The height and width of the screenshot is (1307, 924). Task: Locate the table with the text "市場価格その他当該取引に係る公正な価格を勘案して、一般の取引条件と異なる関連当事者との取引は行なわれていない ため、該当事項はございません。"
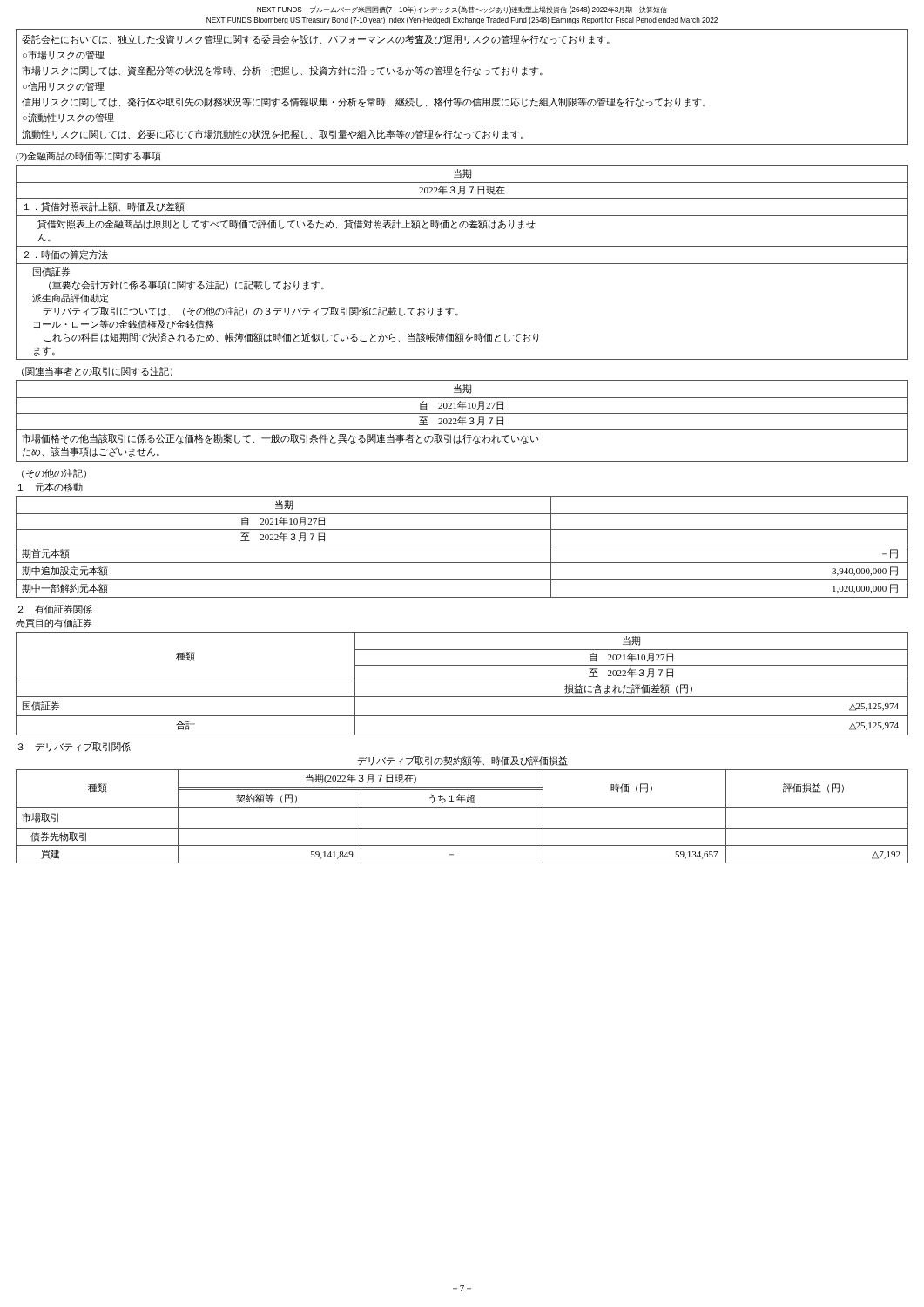[462, 421]
